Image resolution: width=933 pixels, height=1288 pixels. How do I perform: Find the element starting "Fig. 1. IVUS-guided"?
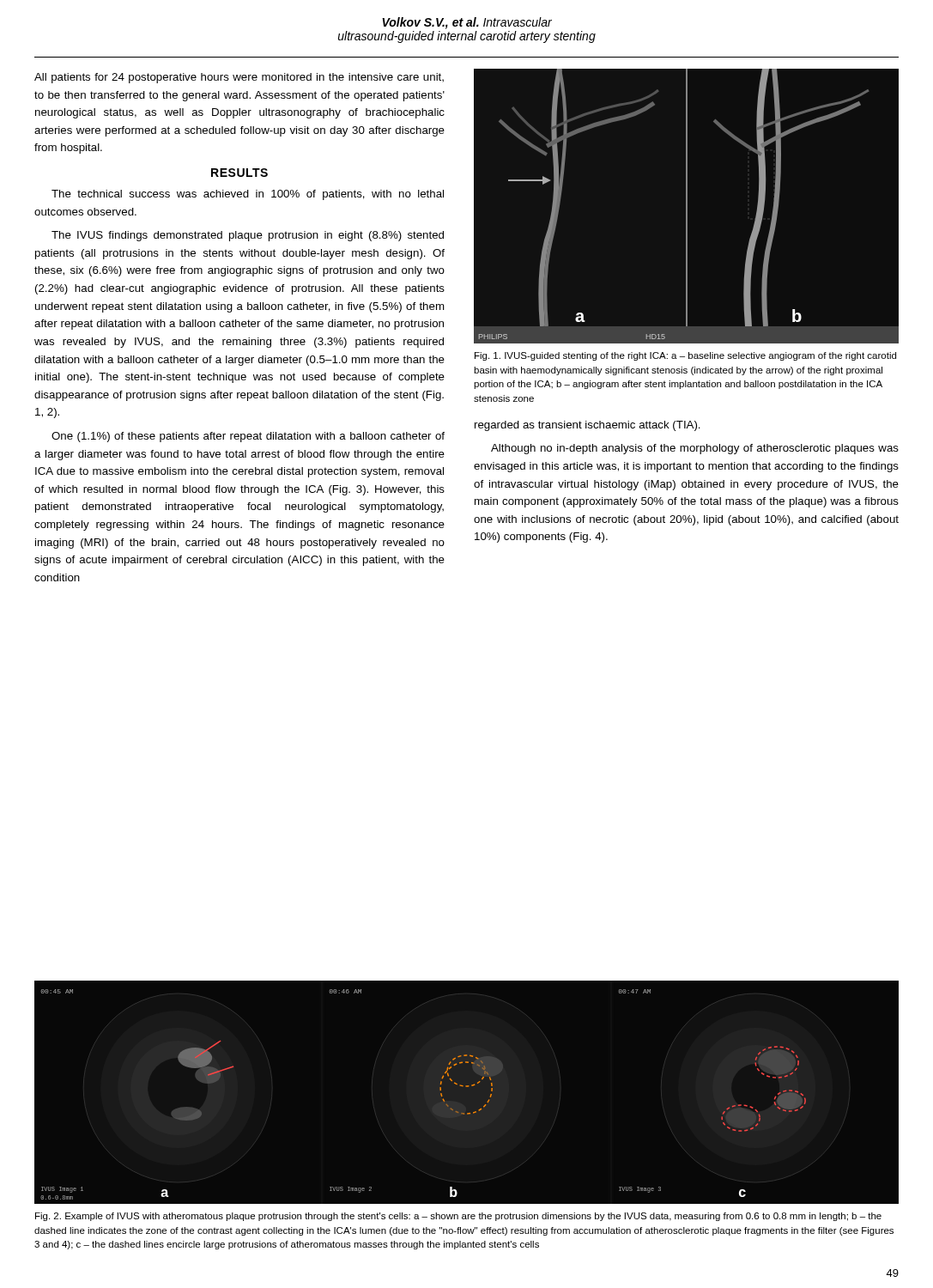click(685, 377)
